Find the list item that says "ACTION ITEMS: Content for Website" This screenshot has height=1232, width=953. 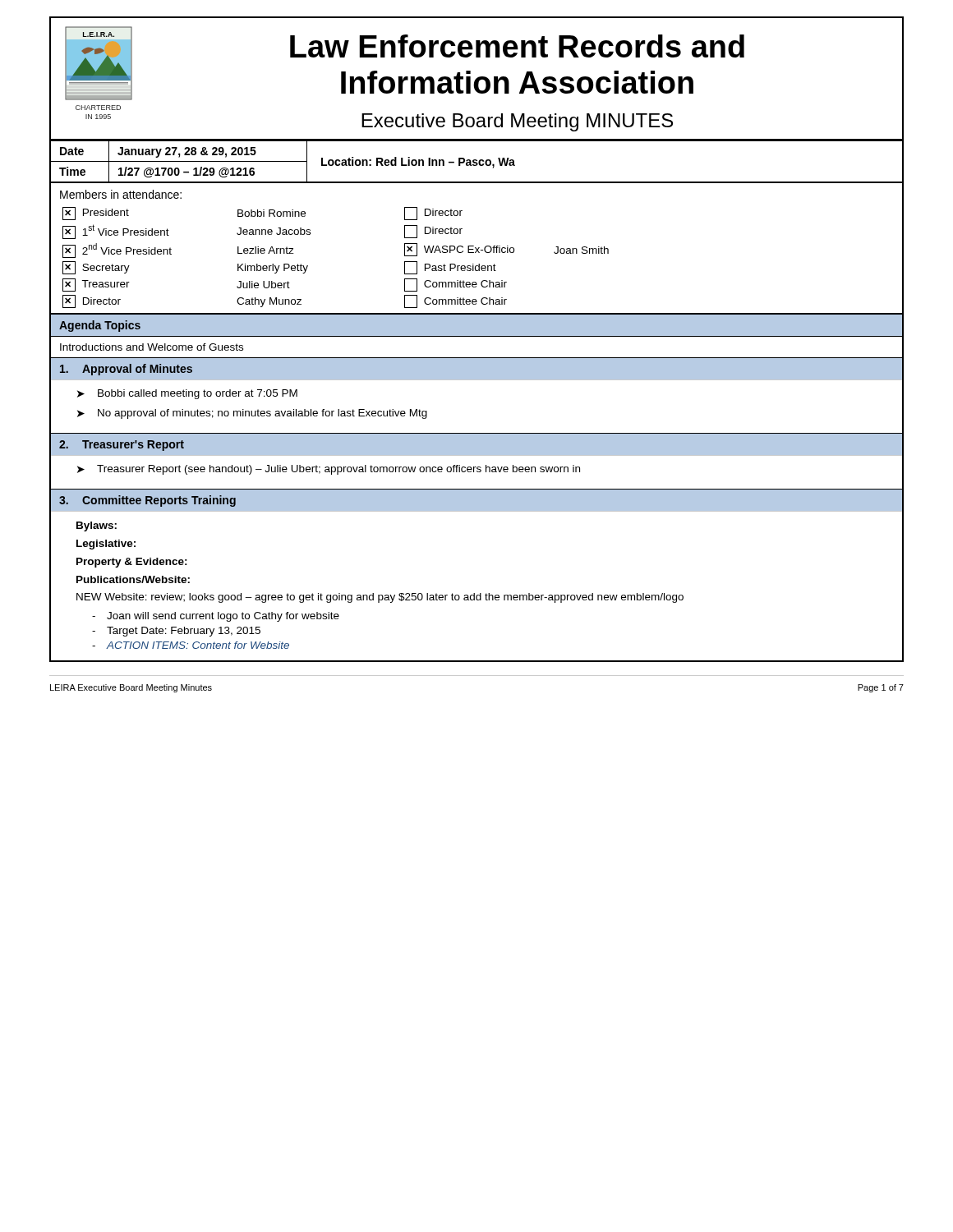pyautogui.click(x=198, y=645)
